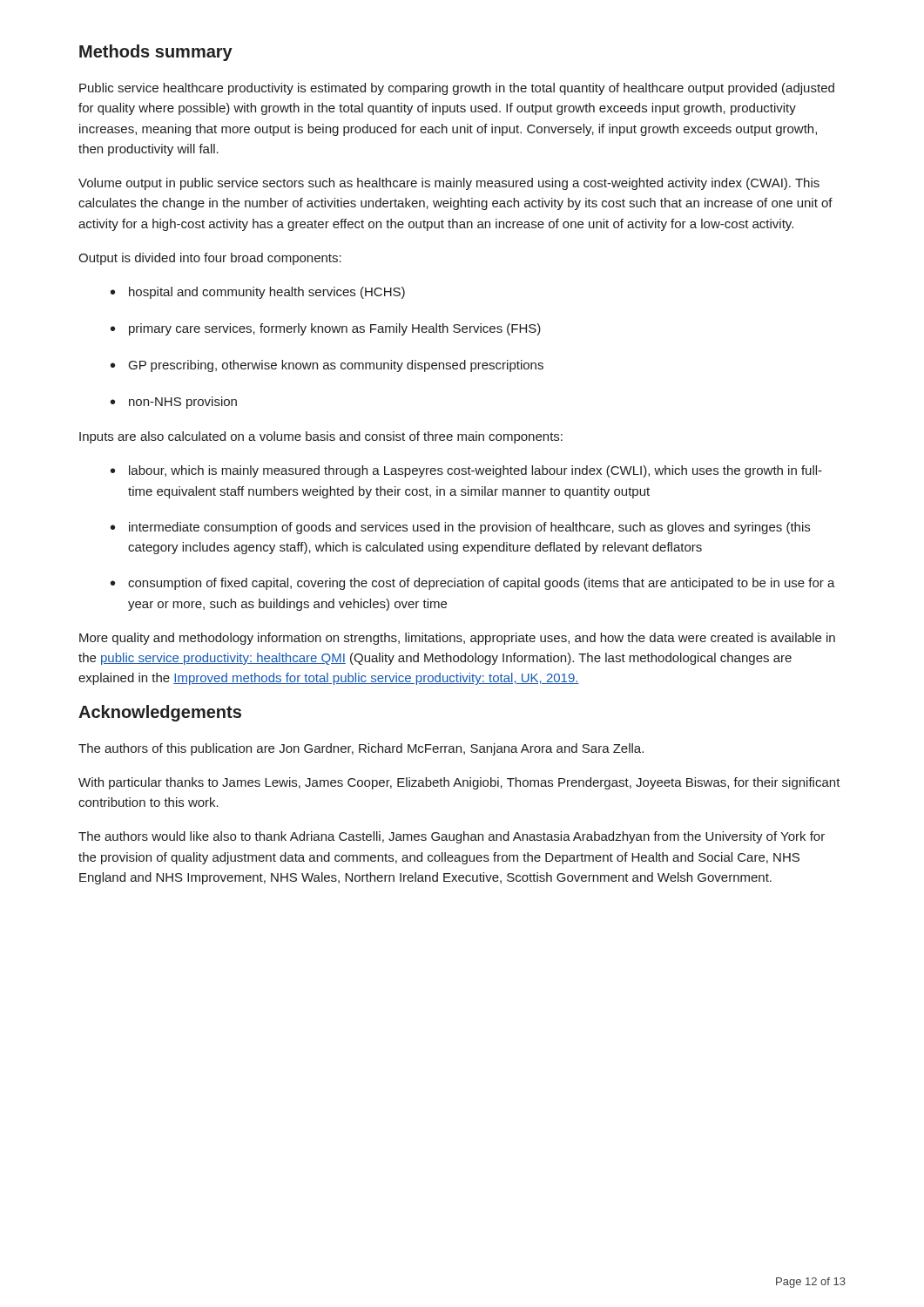Select the region starting "•labour, which is mainly measured through a Laspeyres"

(478, 481)
